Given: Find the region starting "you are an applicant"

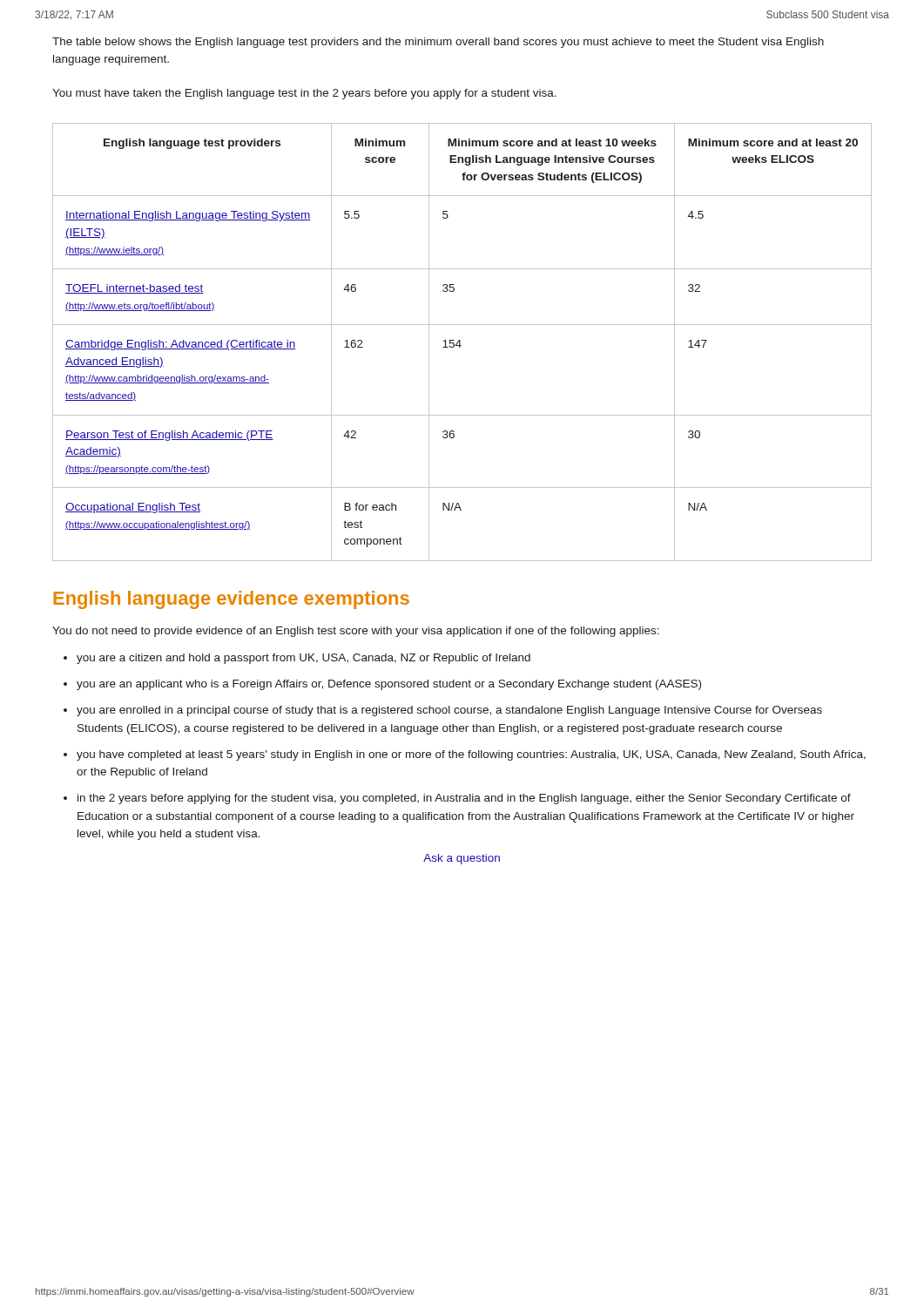Looking at the screenshot, I should (389, 684).
